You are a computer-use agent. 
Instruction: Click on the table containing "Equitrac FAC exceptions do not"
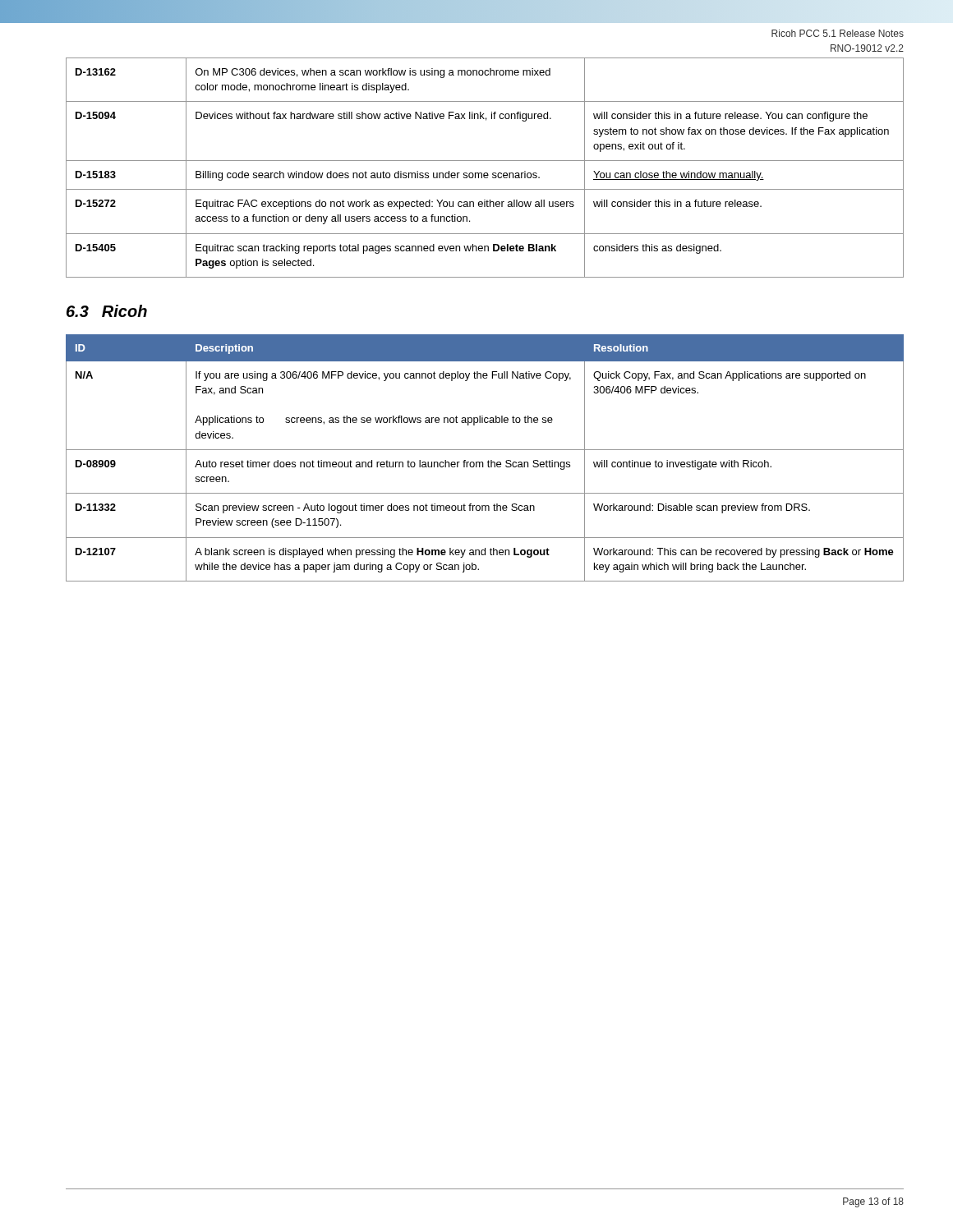(x=485, y=167)
